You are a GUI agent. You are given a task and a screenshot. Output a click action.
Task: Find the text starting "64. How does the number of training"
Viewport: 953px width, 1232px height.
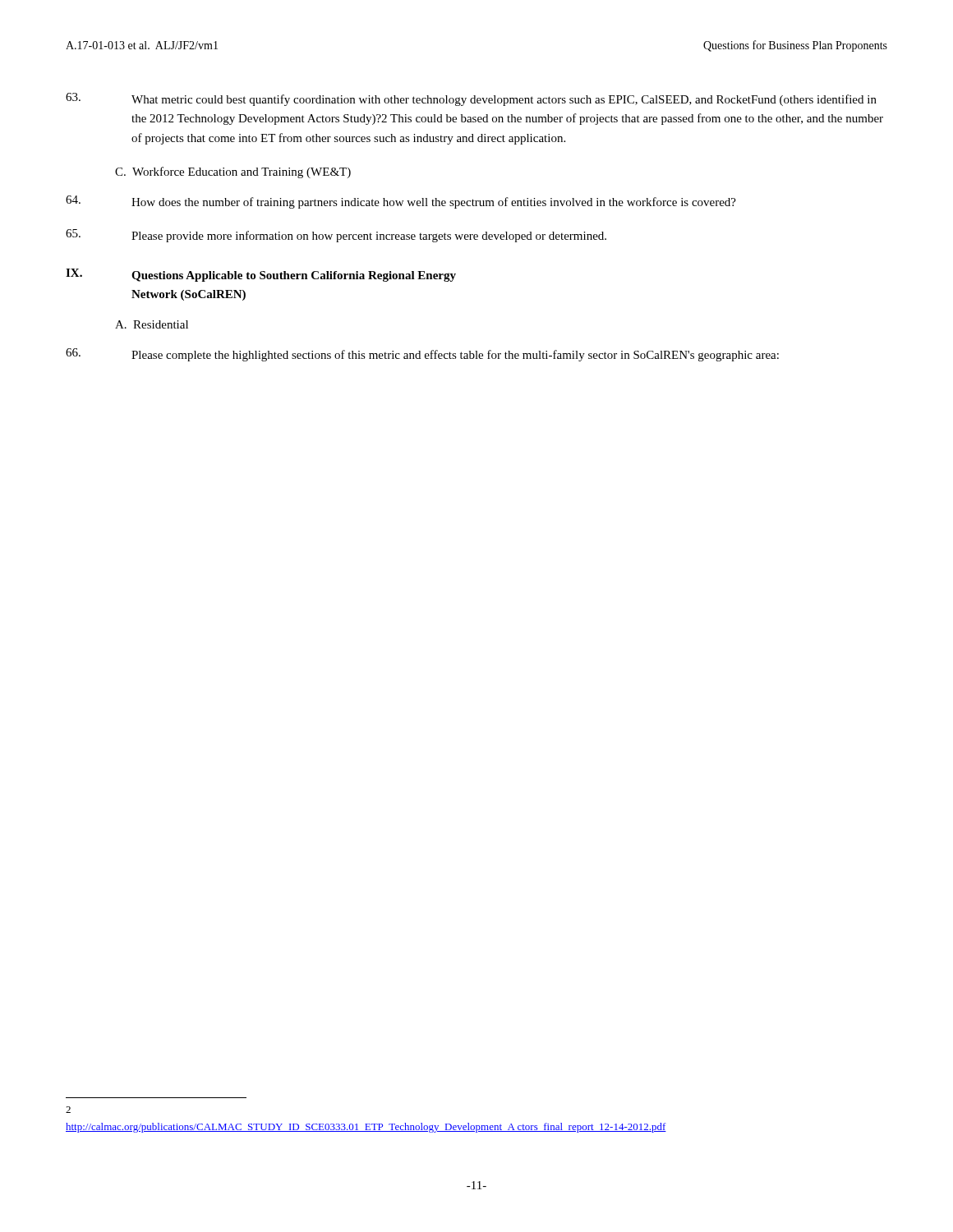tap(476, 203)
